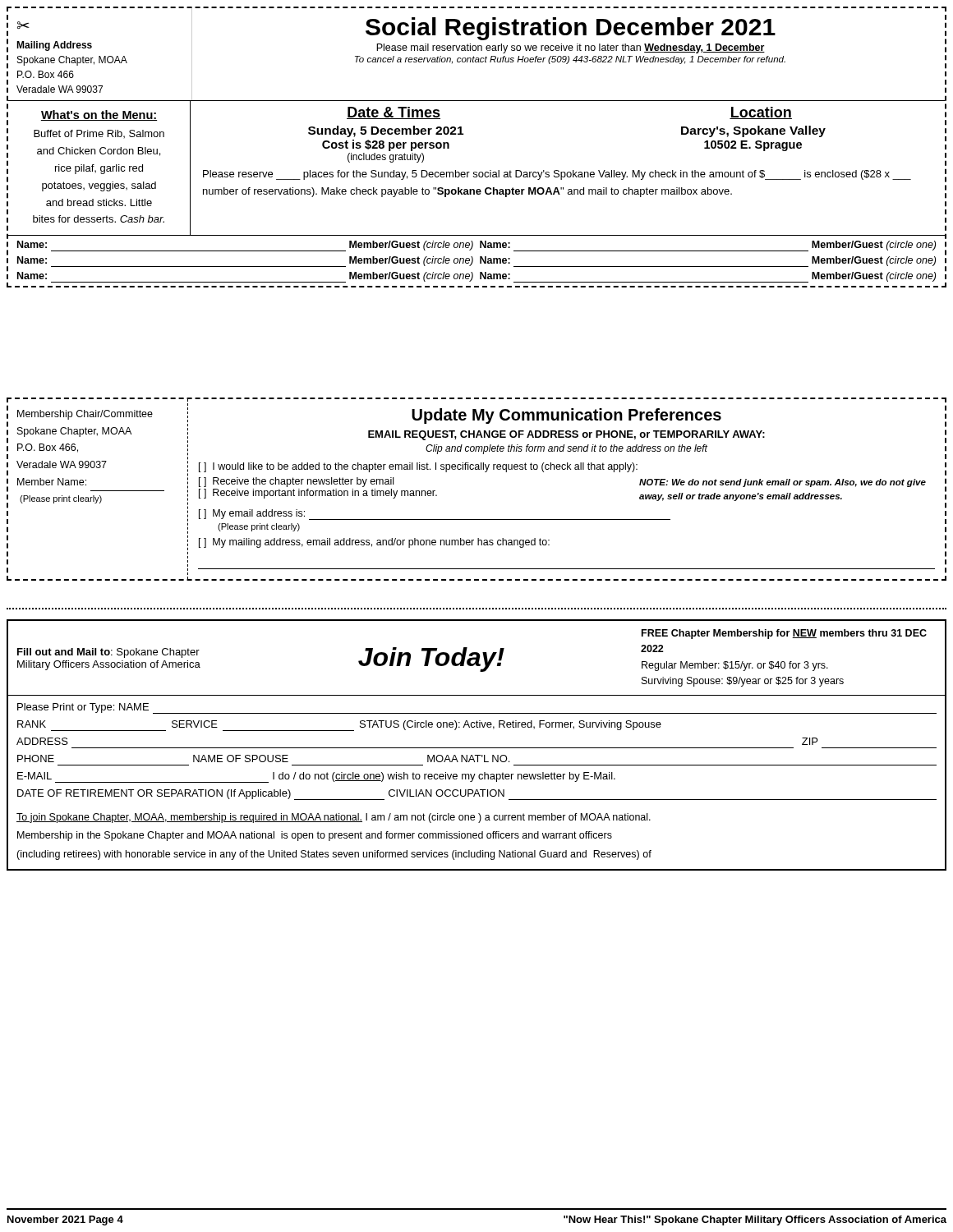Click on the region starting "Please Print or Type: NAME"
Screen dimensions: 1232x953
(x=476, y=707)
